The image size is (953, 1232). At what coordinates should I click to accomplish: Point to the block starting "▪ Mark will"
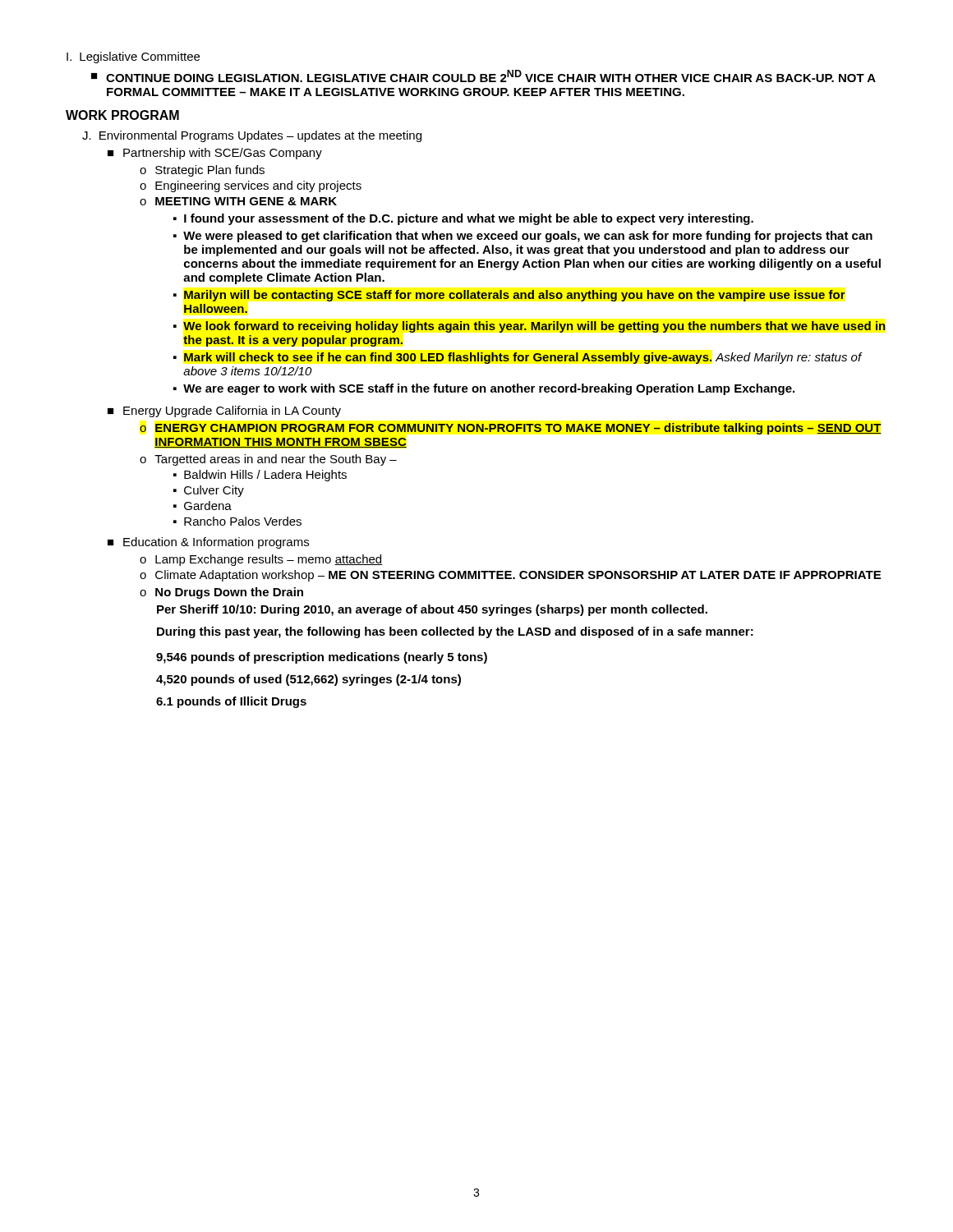(x=530, y=364)
